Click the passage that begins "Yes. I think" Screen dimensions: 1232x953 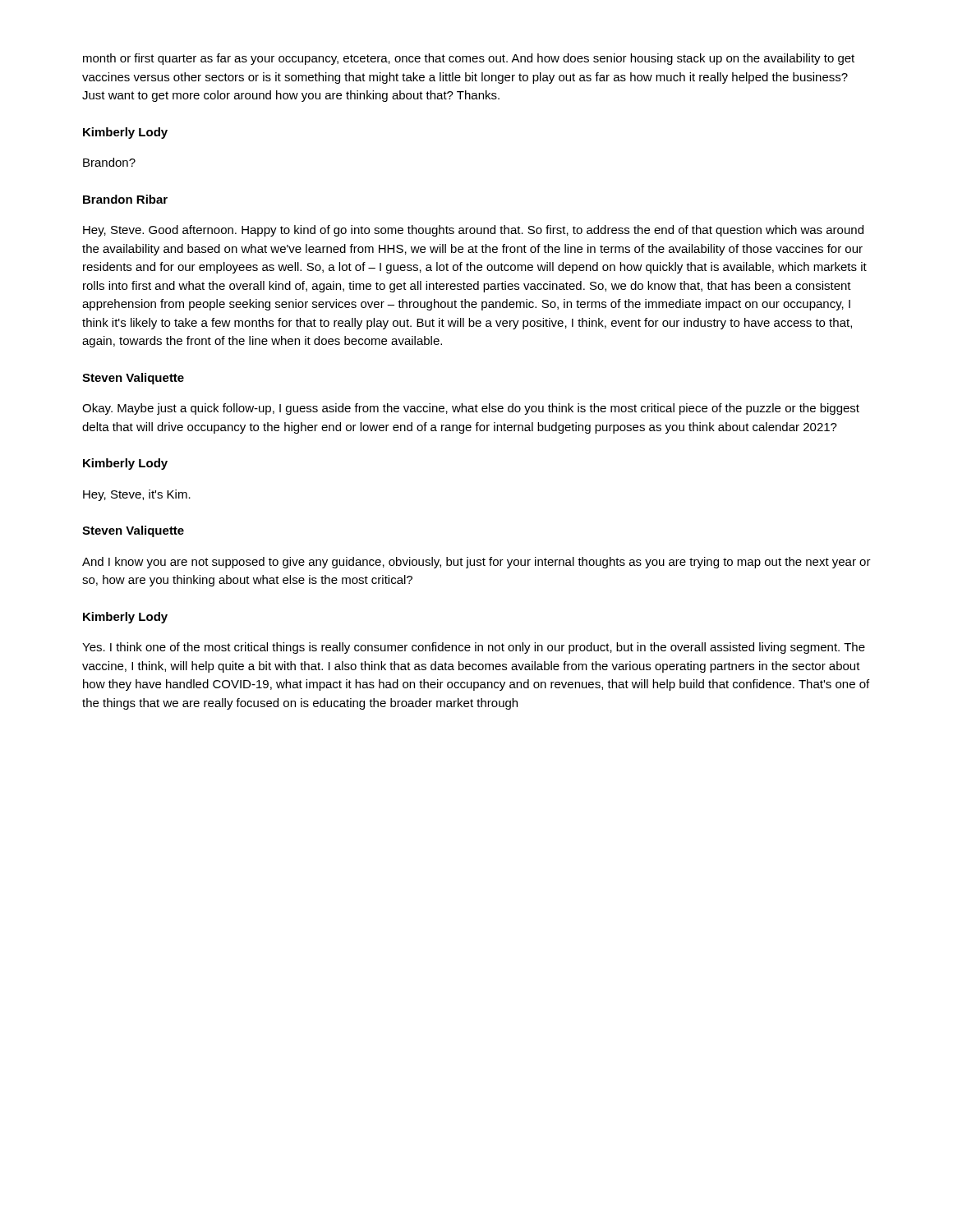pyautogui.click(x=476, y=675)
